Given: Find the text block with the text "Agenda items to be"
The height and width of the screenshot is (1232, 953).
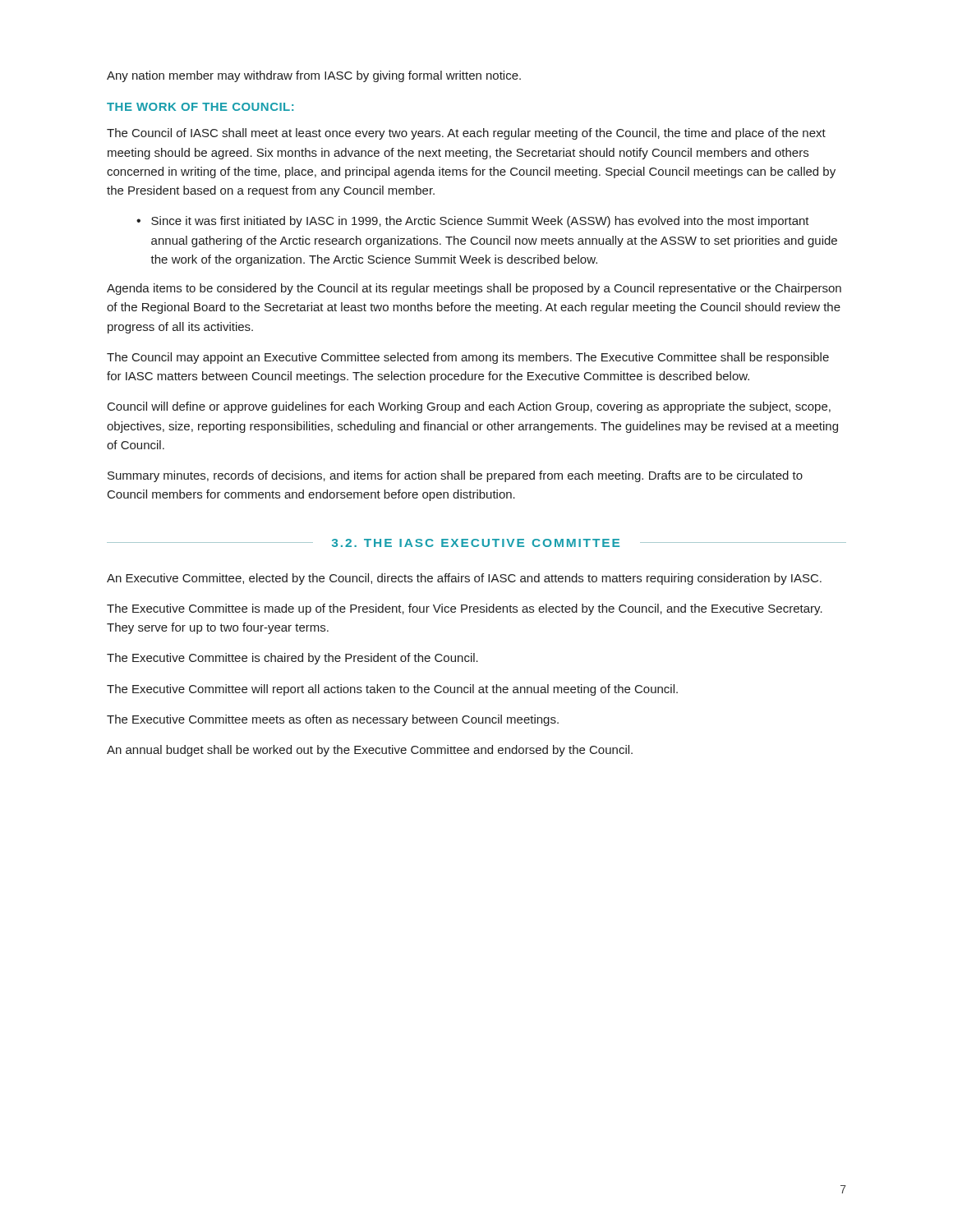Looking at the screenshot, I should (x=474, y=307).
